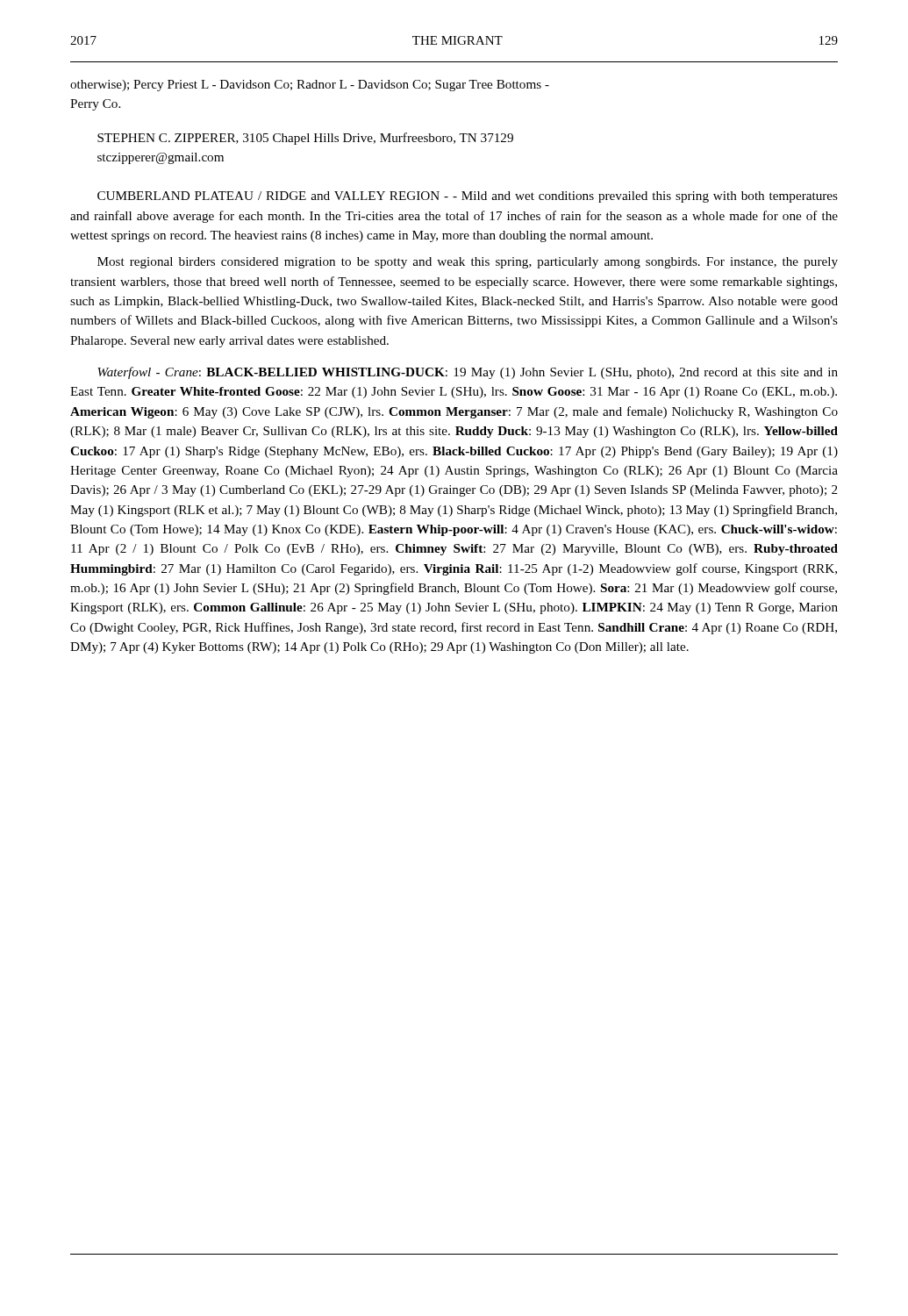Click the passage that begins "Most regional birders considered migration to be"

(x=454, y=301)
